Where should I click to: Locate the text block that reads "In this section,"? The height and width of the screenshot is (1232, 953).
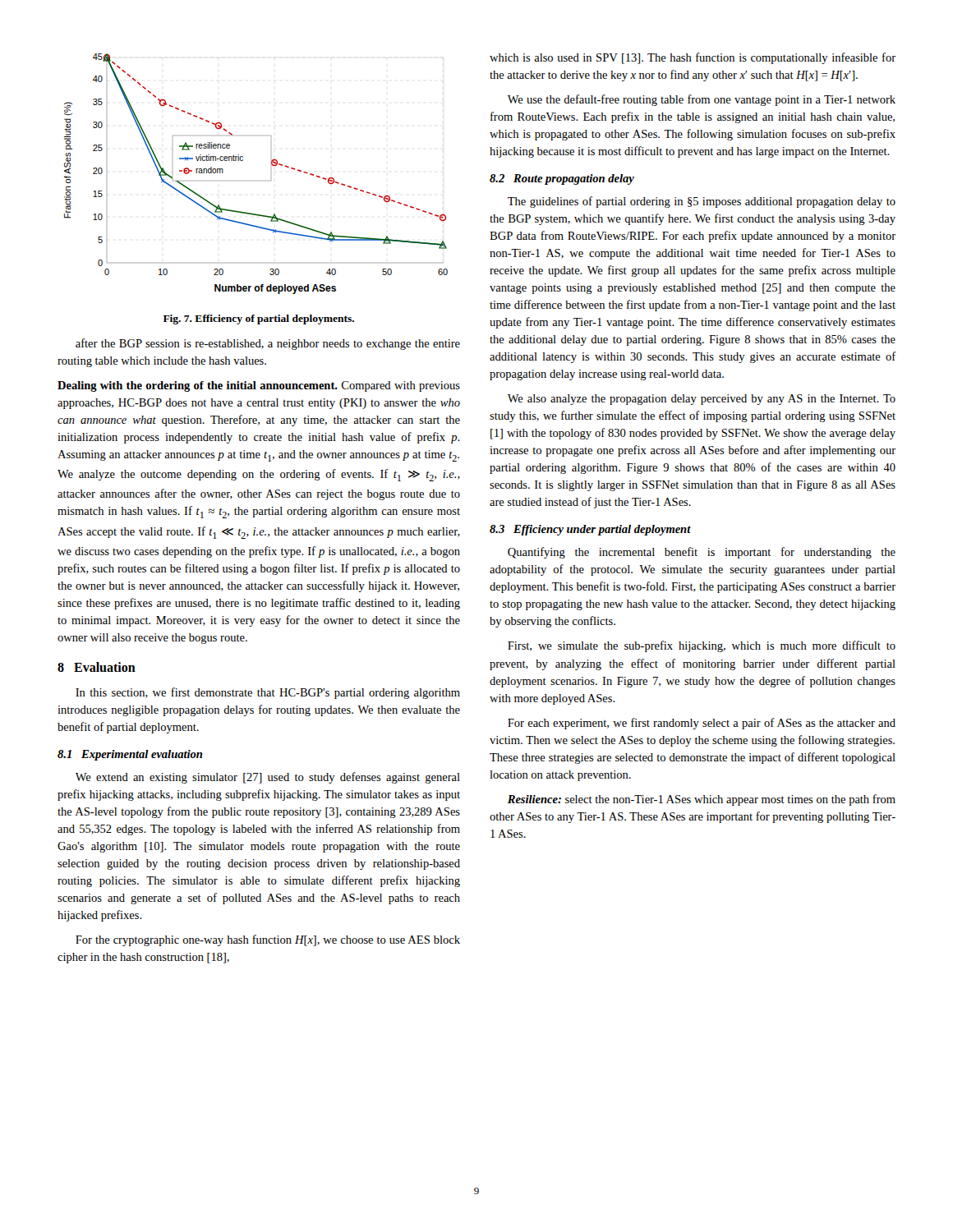pyautogui.click(x=259, y=710)
